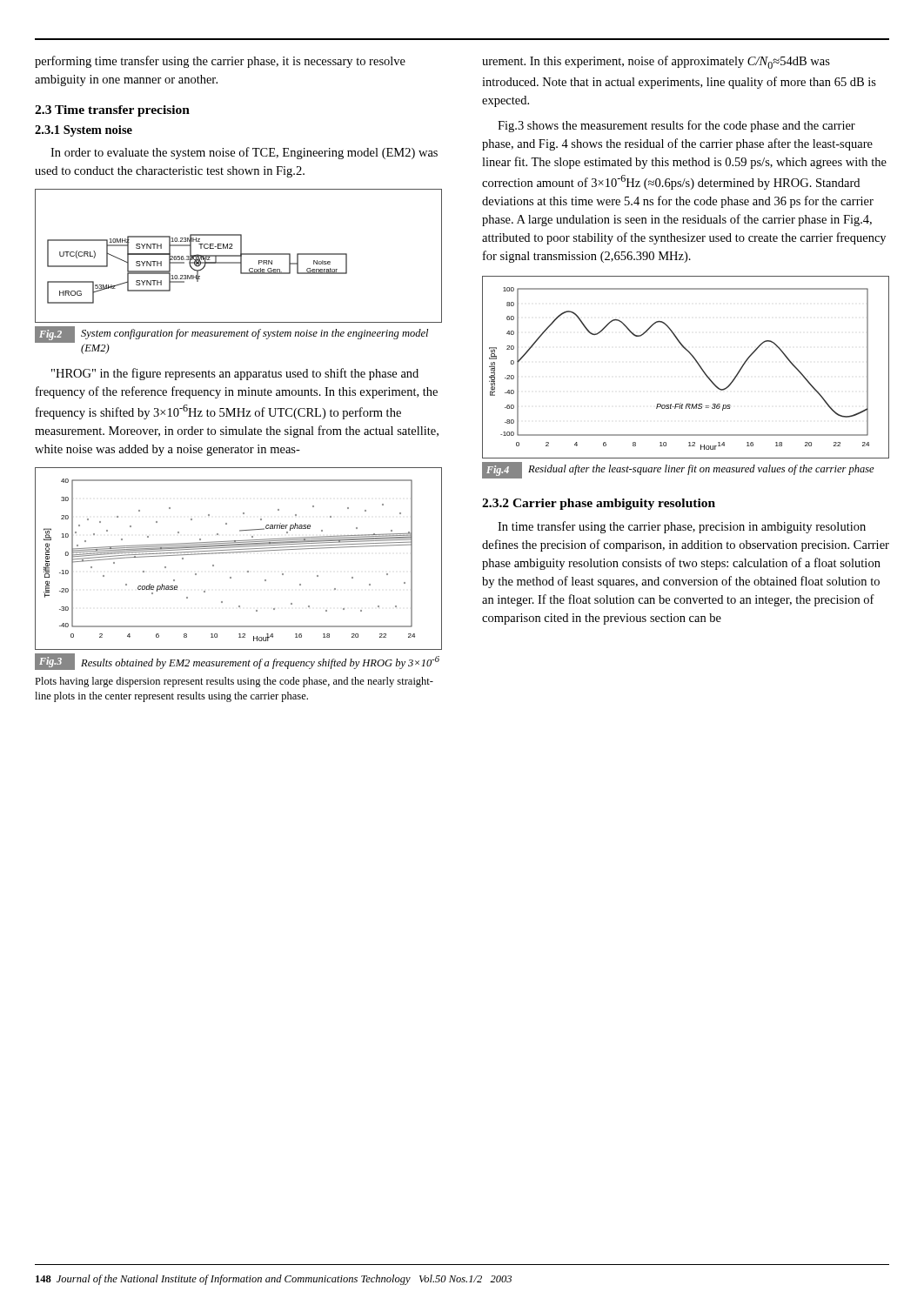Select the text block with the text "urement. In this experiment, noise"
Screen dimensions: 1305x924
point(686,159)
